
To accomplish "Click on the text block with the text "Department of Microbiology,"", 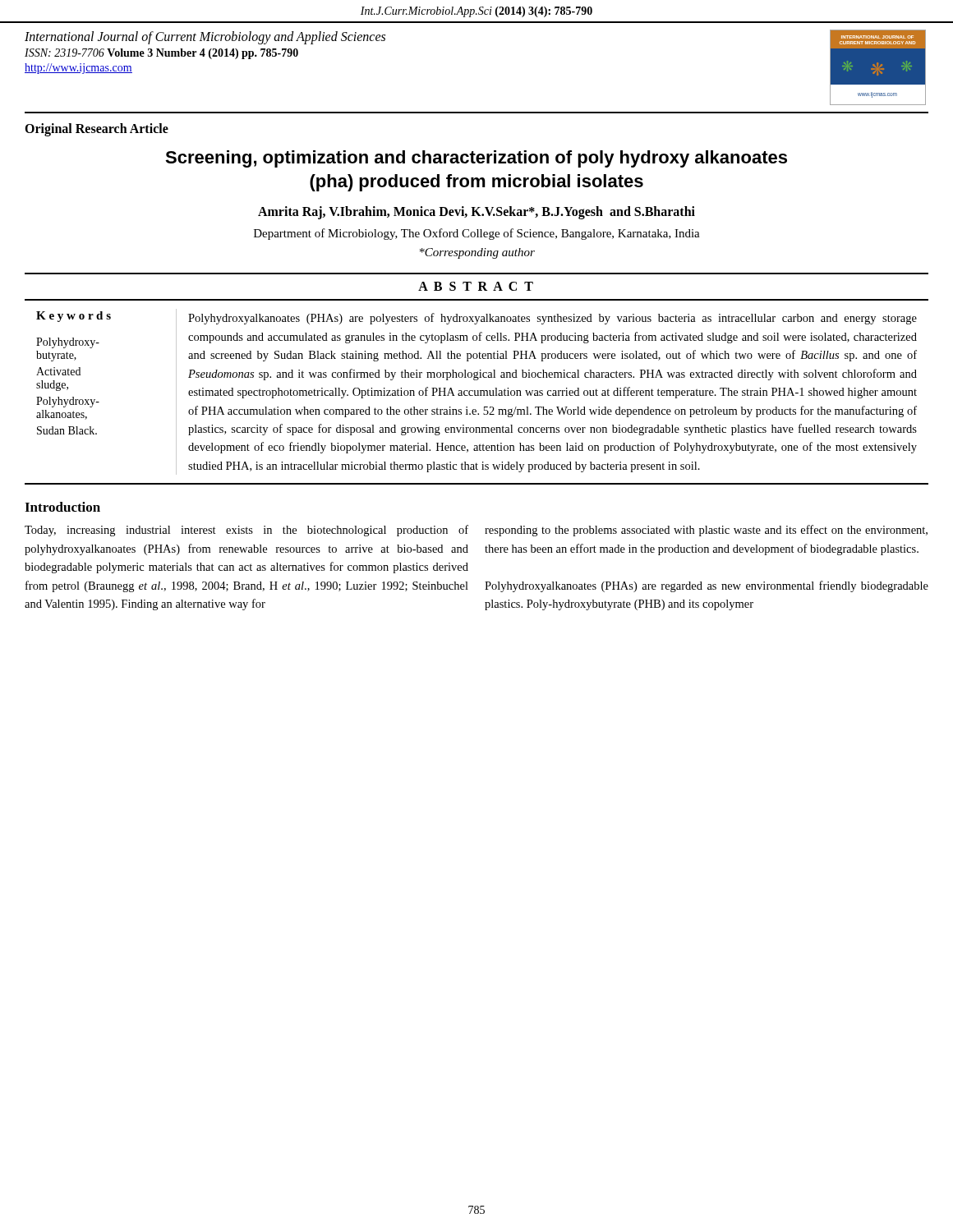I will pyautogui.click(x=476, y=243).
